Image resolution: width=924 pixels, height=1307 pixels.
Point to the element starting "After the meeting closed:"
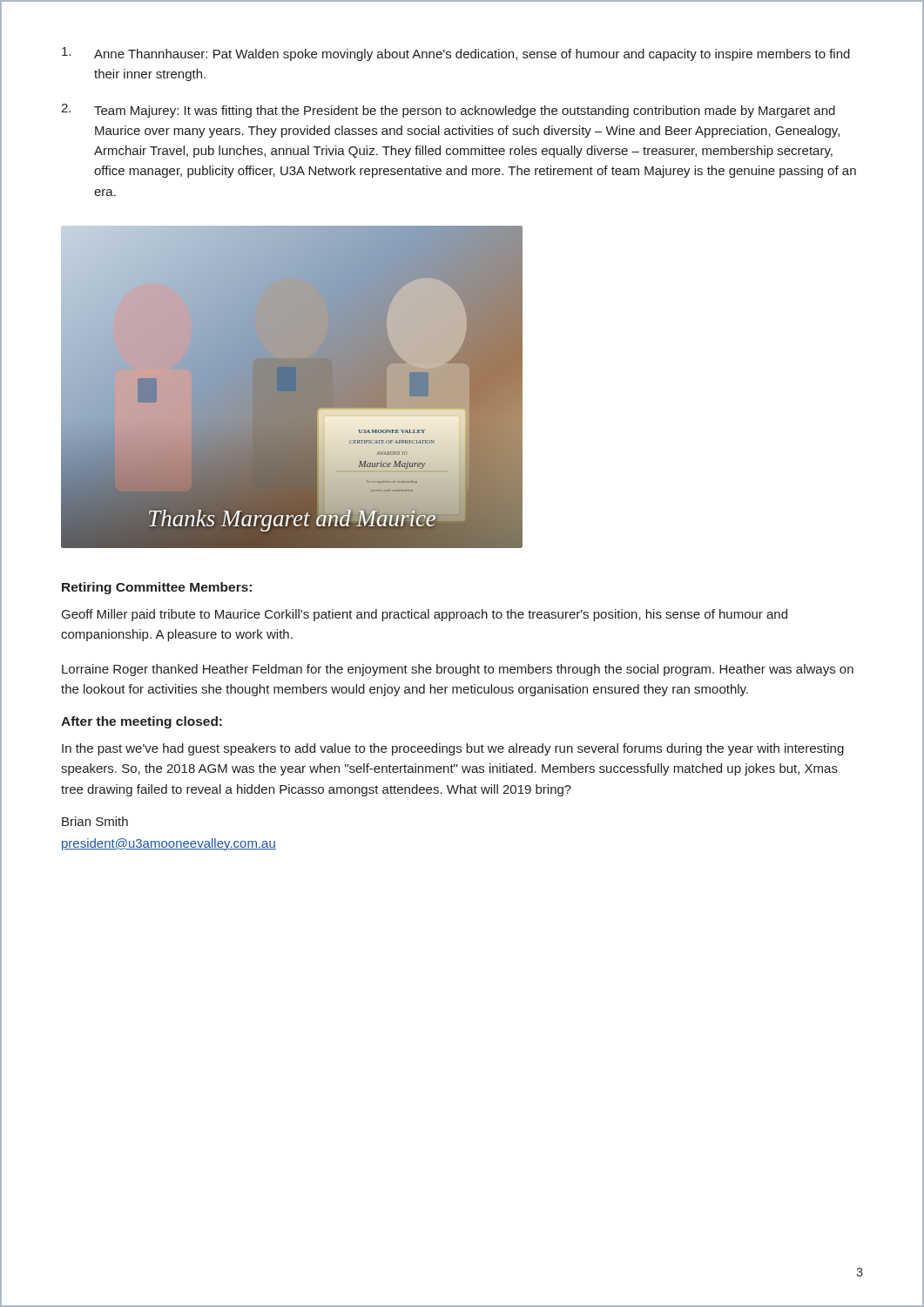(142, 721)
